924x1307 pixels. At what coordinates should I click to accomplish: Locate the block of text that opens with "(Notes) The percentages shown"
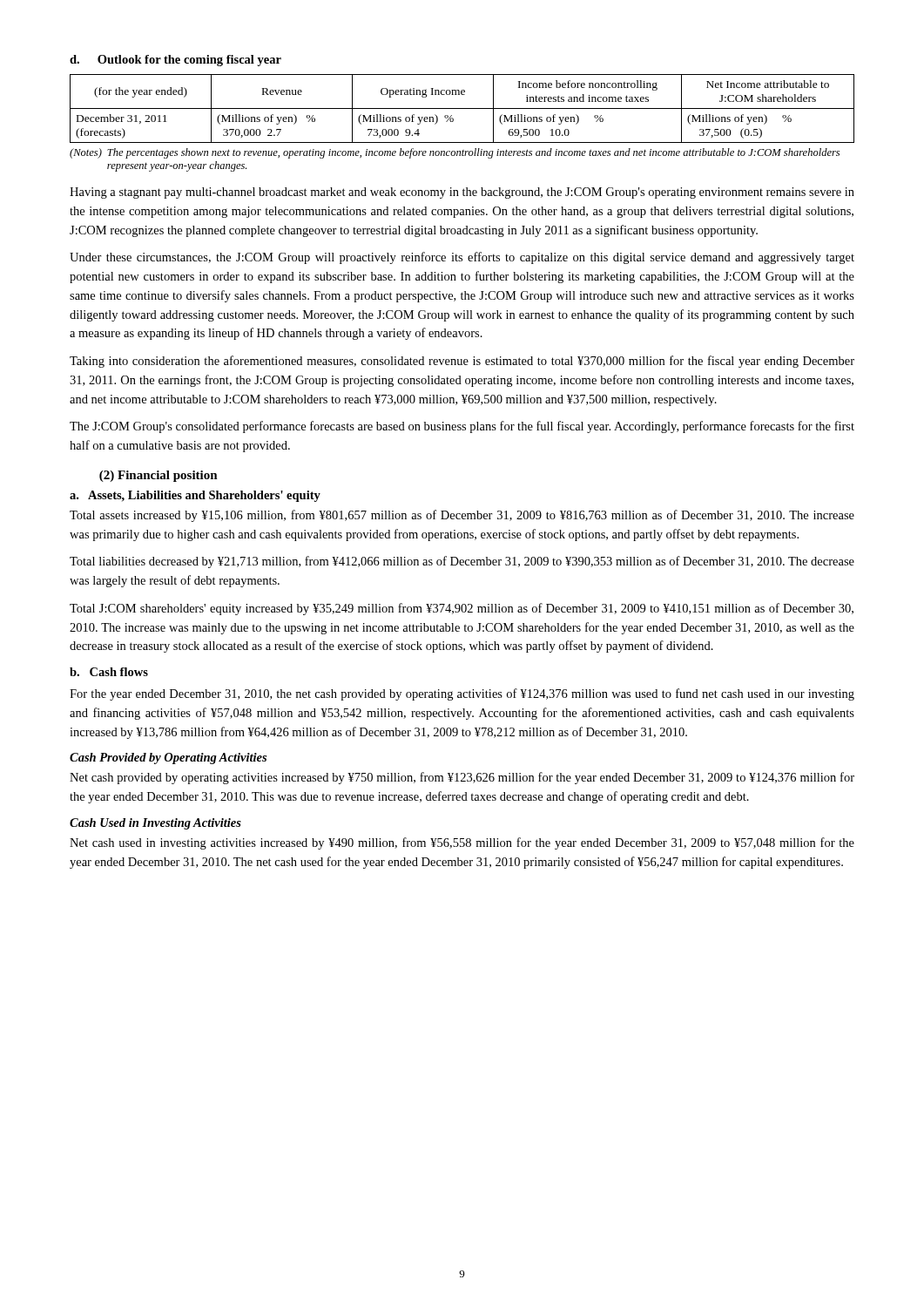[462, 159]
